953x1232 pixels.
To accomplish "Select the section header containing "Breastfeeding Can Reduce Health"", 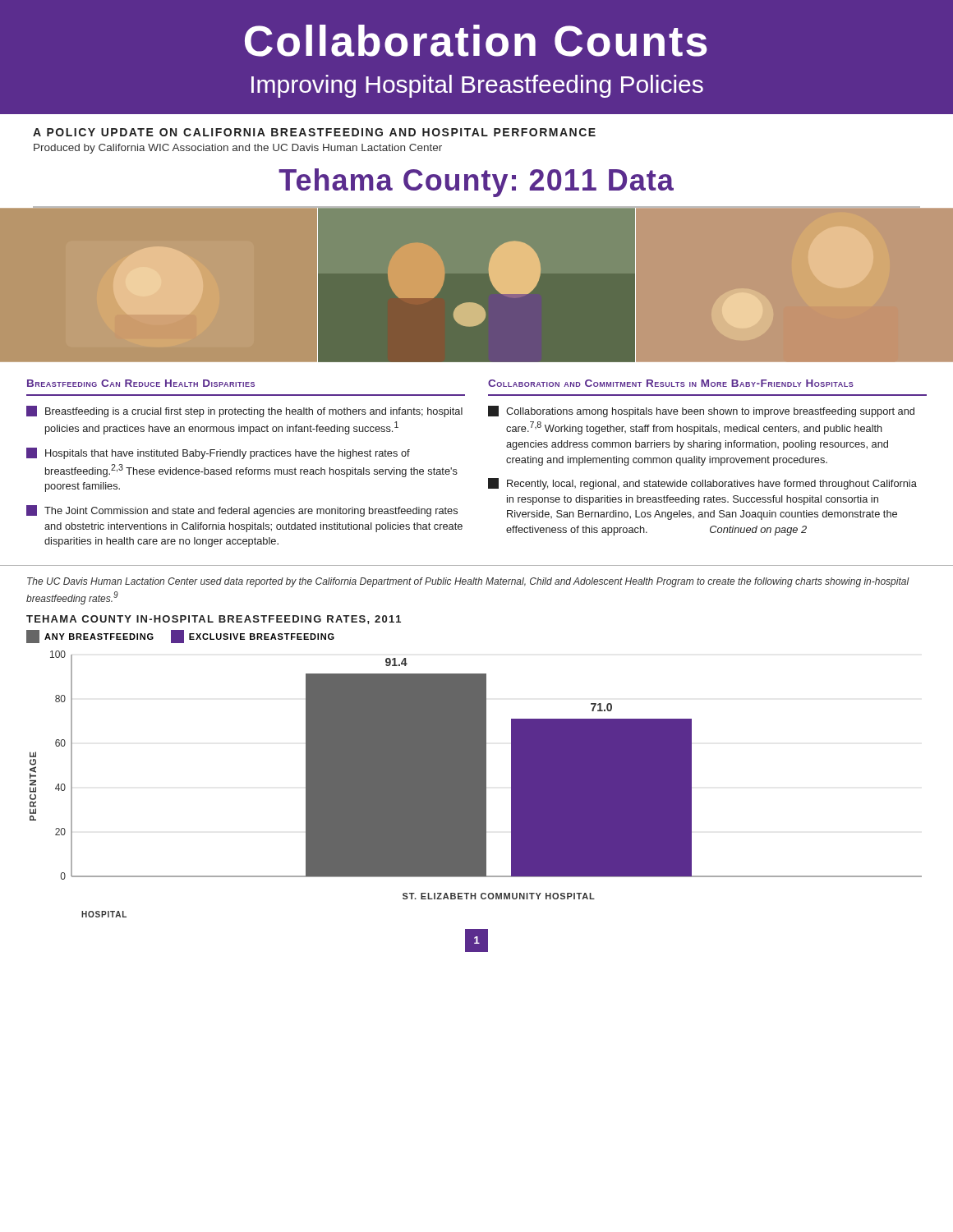I will click(141, 383).
